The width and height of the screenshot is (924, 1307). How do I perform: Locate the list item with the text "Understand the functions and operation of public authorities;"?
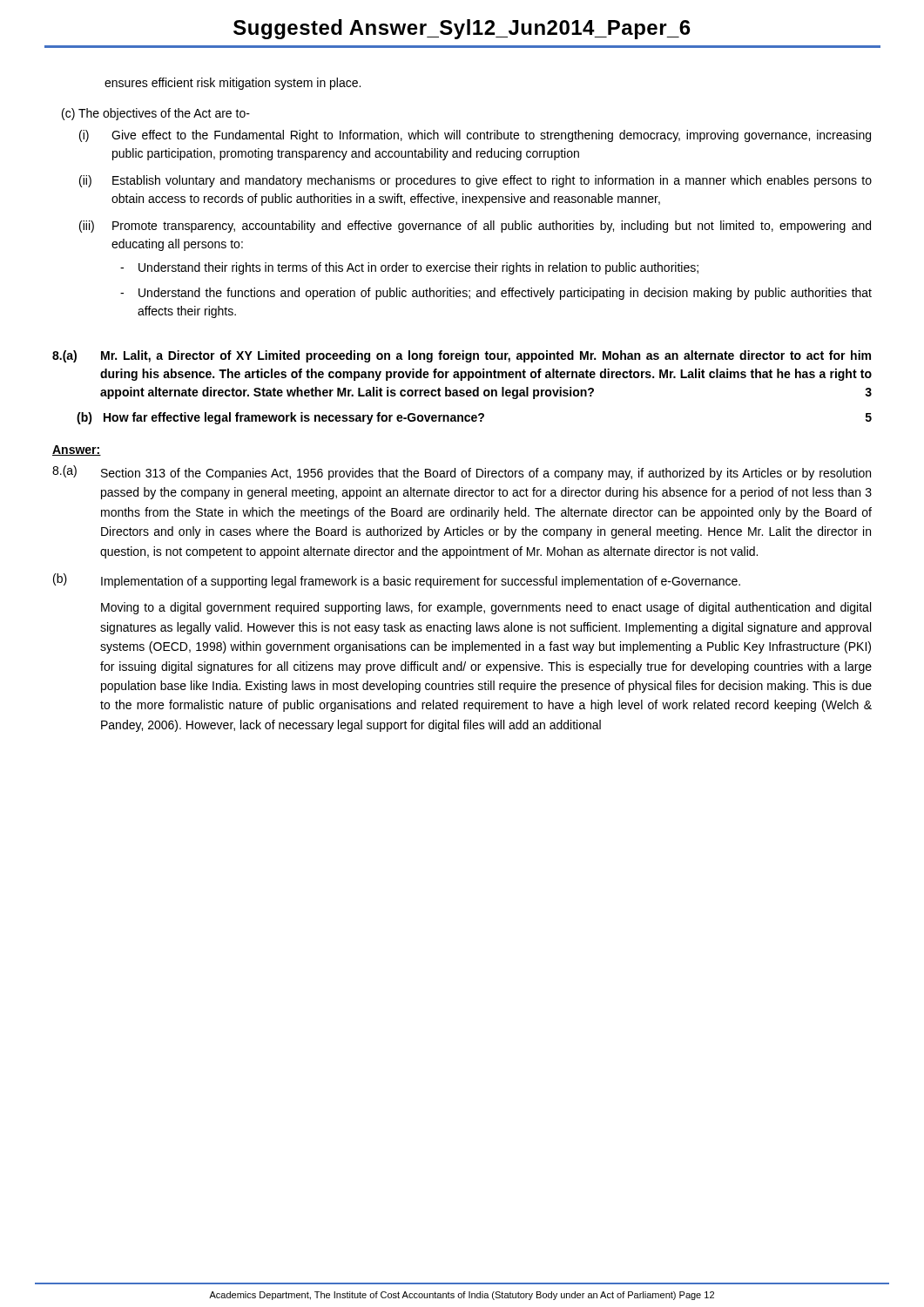tap(496, 302)
